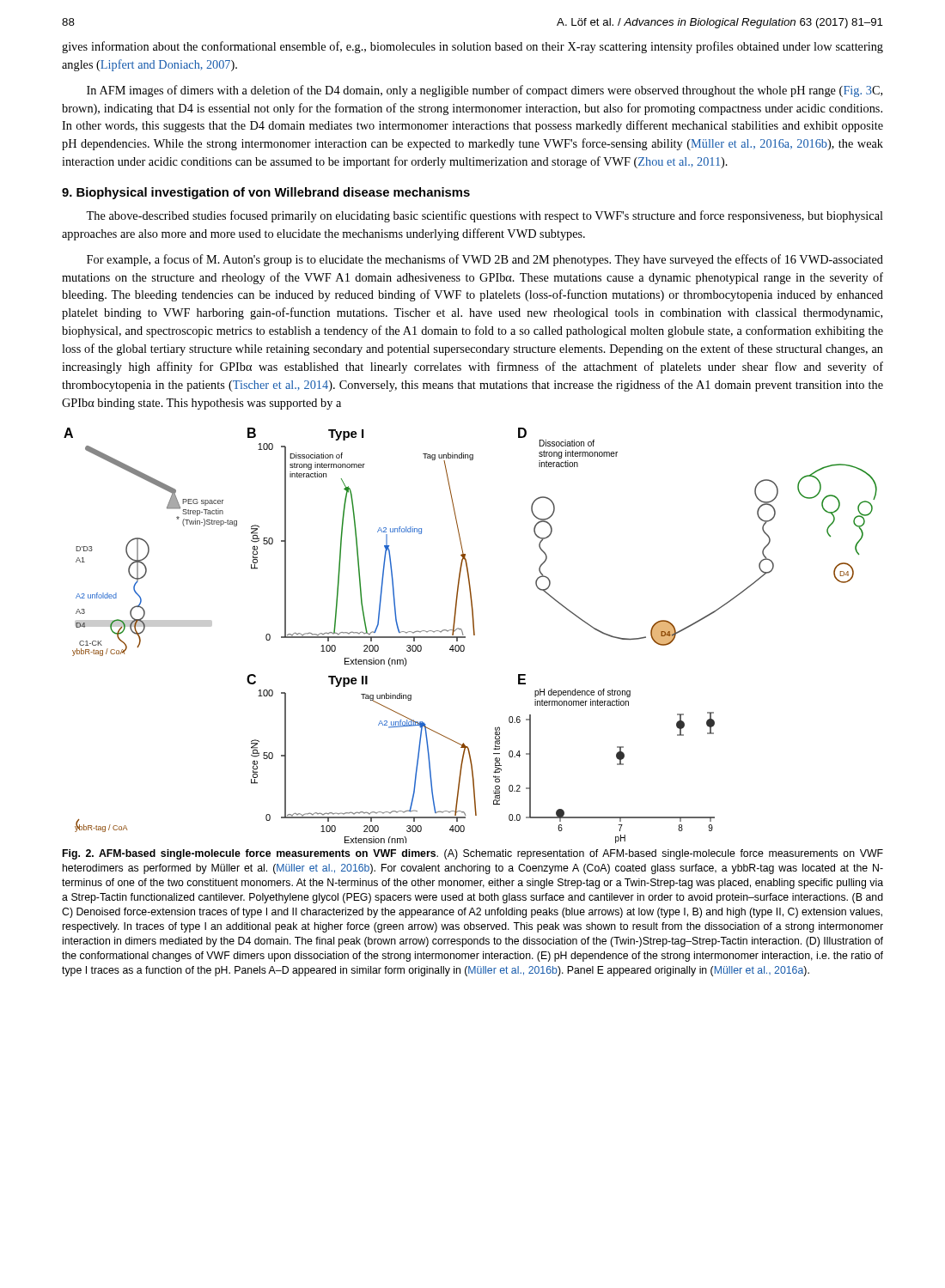Point to the text starting "gives information about"
The height and width of the screenshot is (1288, 945).
click(x=472, y=55)
